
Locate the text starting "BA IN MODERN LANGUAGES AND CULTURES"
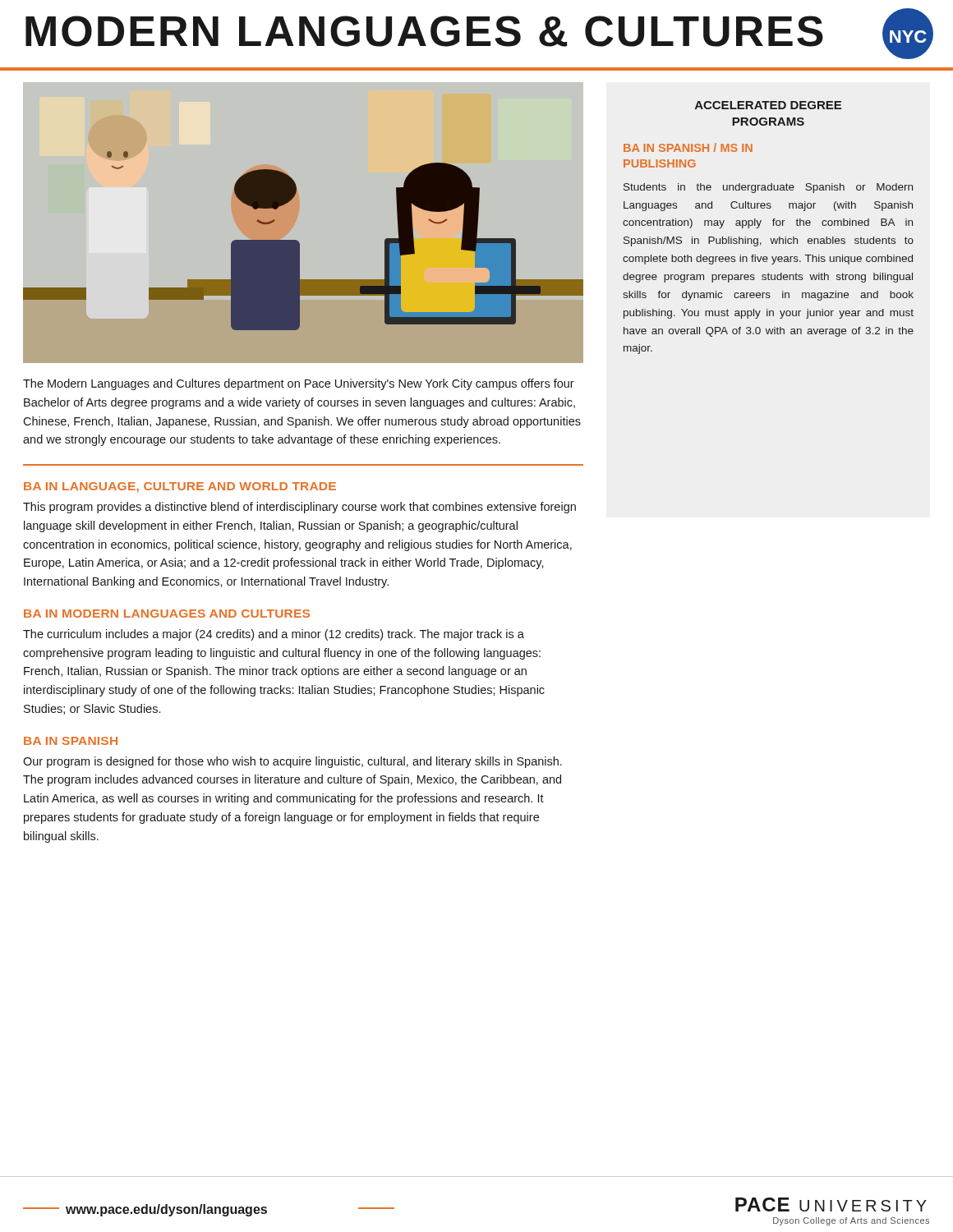tap(167, 613)
